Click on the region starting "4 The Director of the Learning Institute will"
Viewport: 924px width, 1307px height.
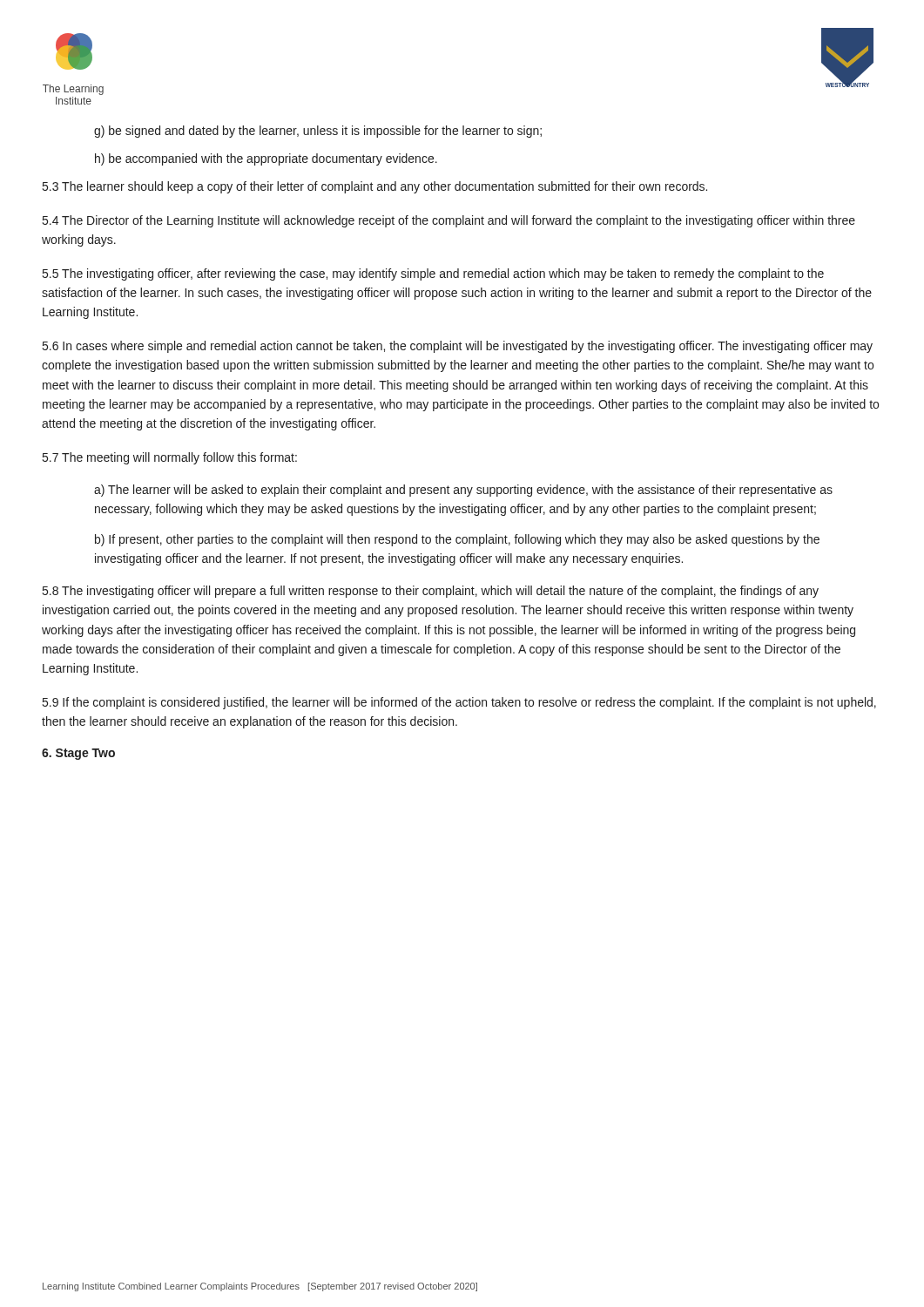(x=449, y=230)
